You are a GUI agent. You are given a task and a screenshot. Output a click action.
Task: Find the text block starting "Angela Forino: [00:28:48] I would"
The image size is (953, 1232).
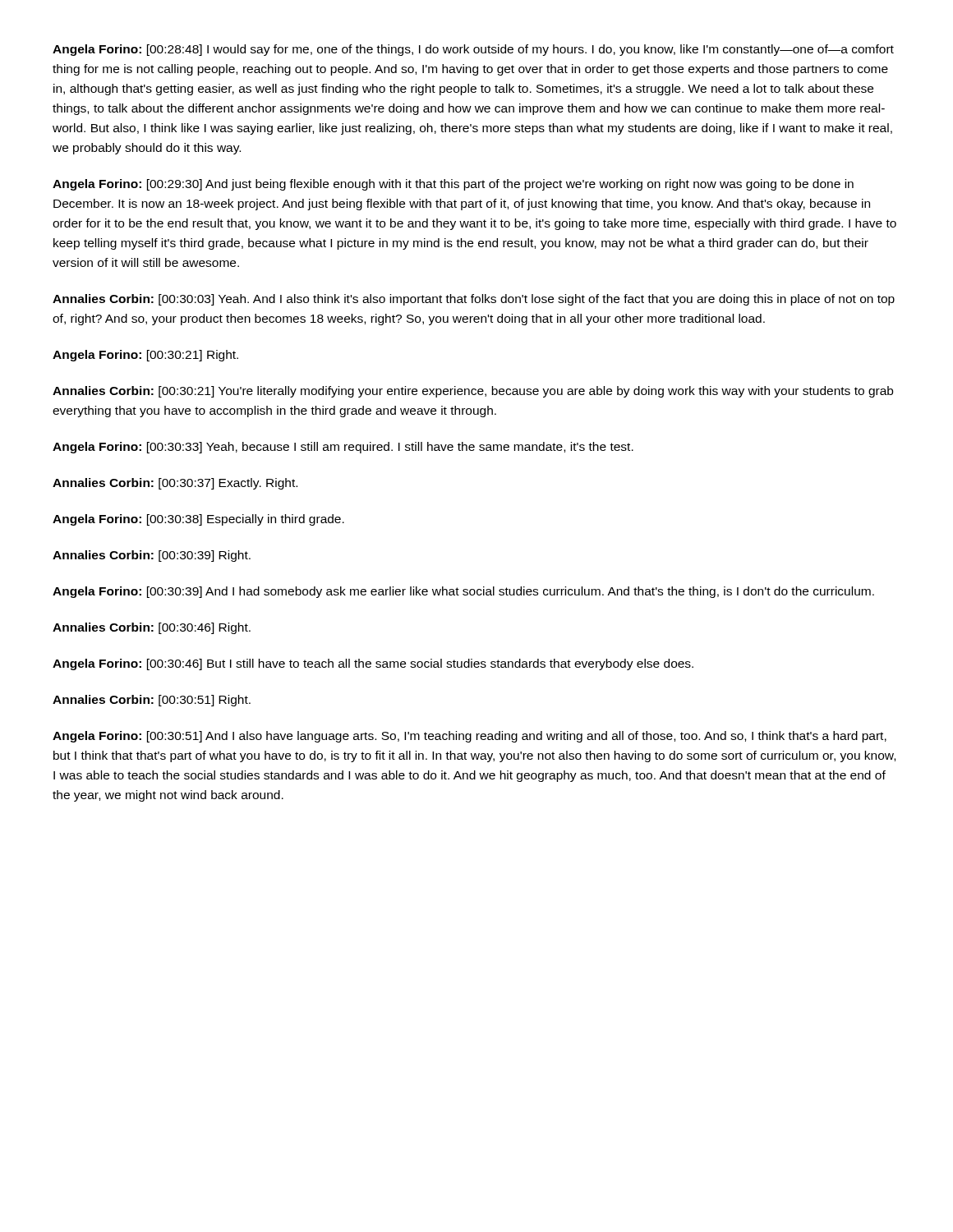click(473, 98)
